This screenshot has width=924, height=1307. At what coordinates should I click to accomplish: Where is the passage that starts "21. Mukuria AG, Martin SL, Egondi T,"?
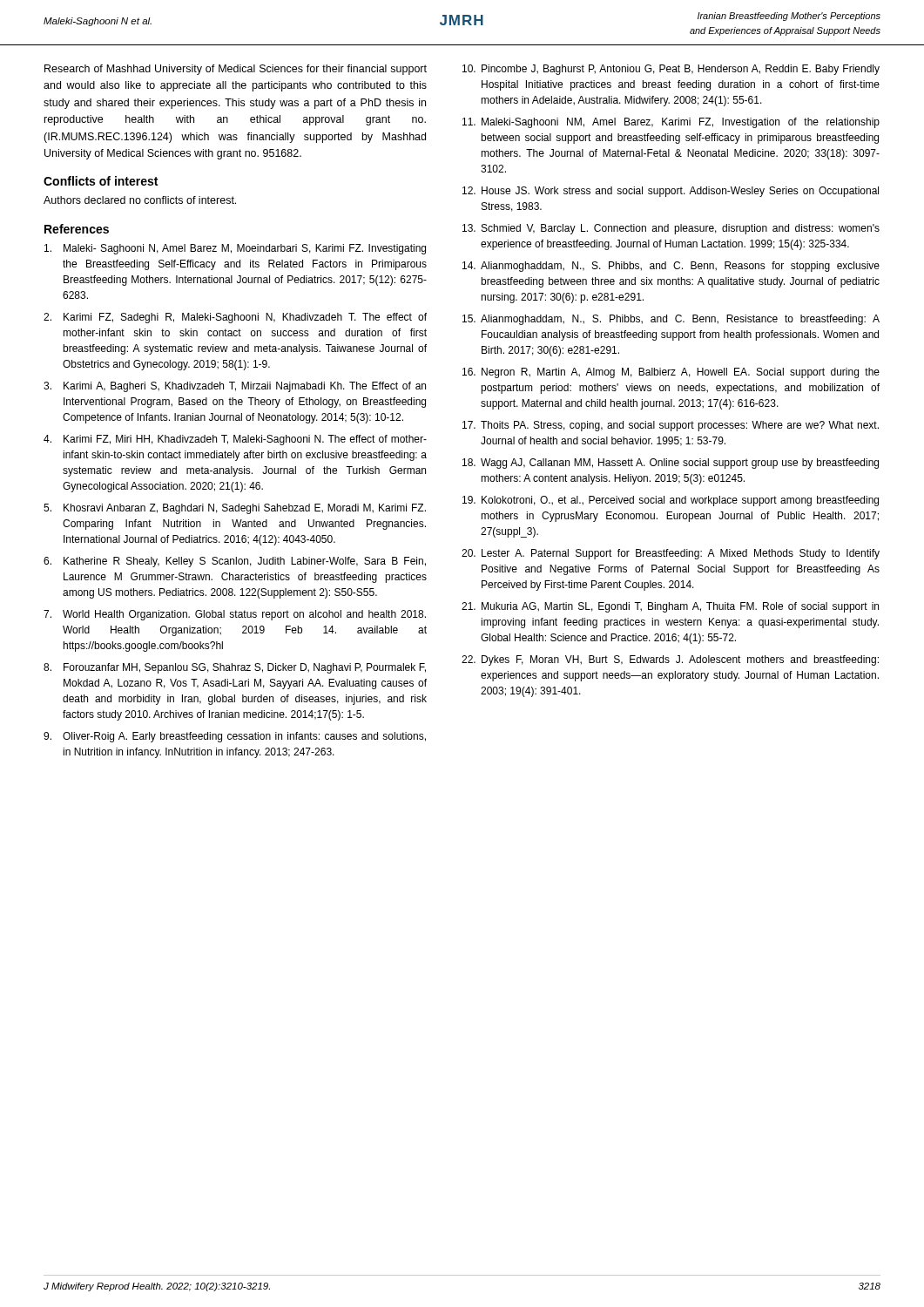671,621
